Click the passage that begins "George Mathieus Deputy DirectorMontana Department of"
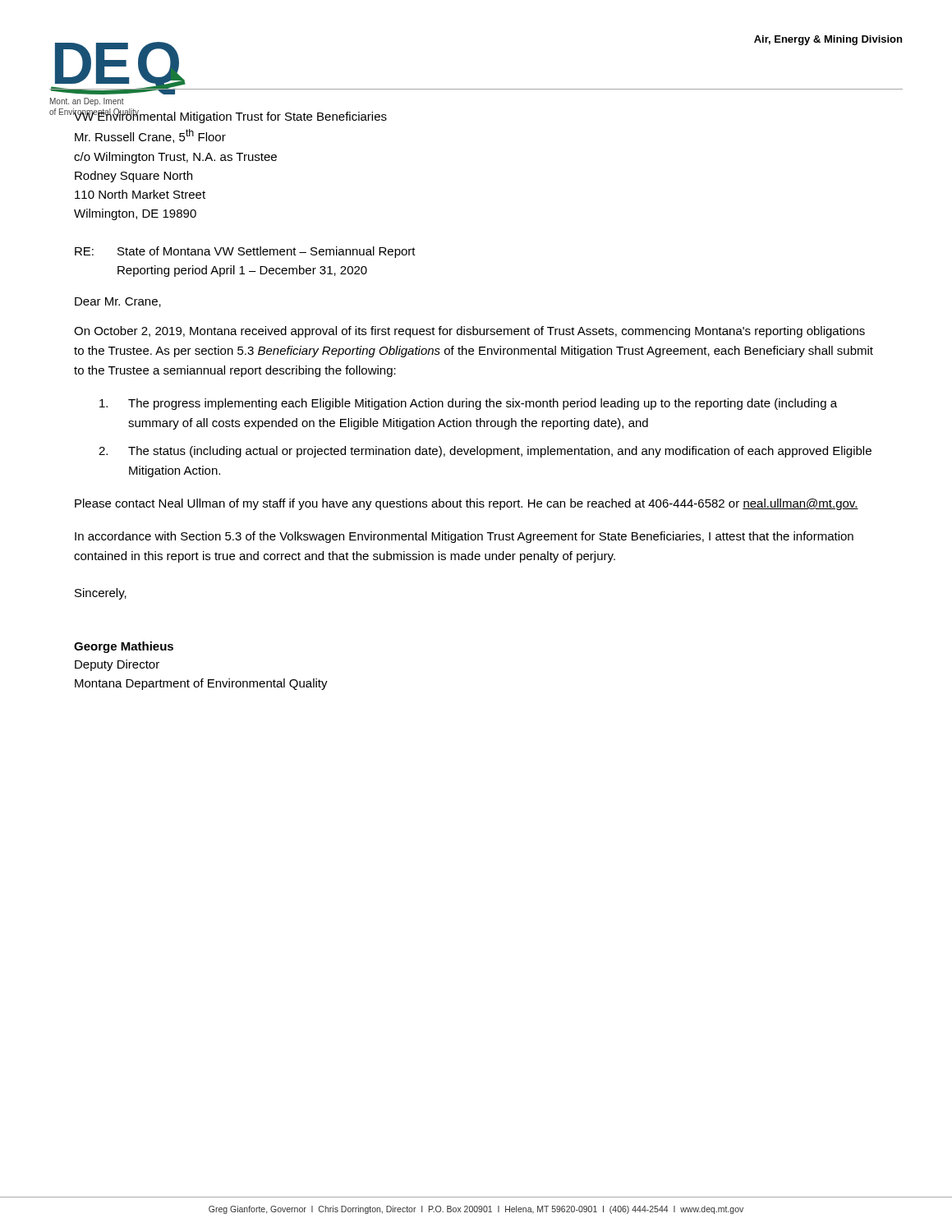The image size is (952, 1232). tap(124, 647)
